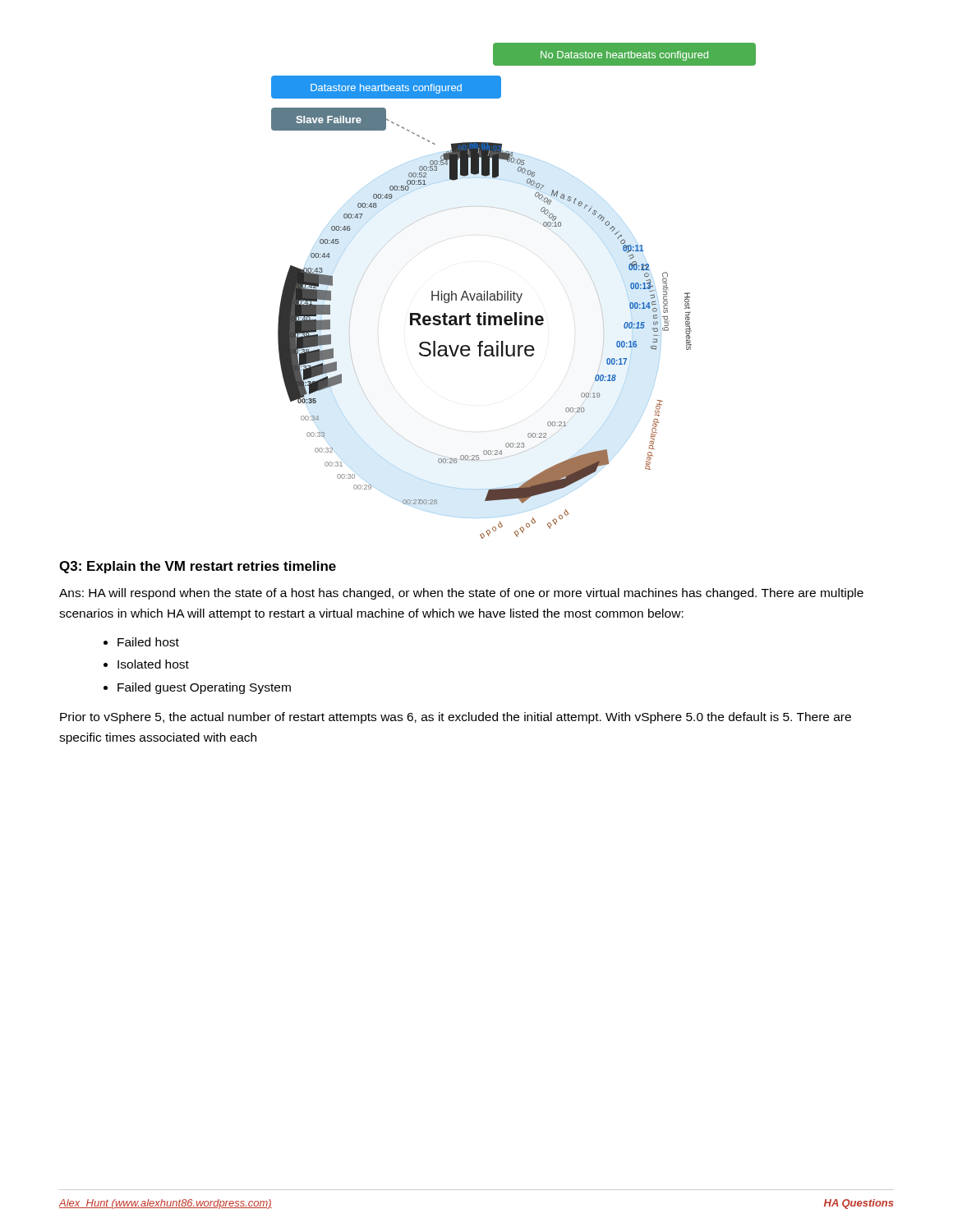Click the infographic

click(476, 286)
